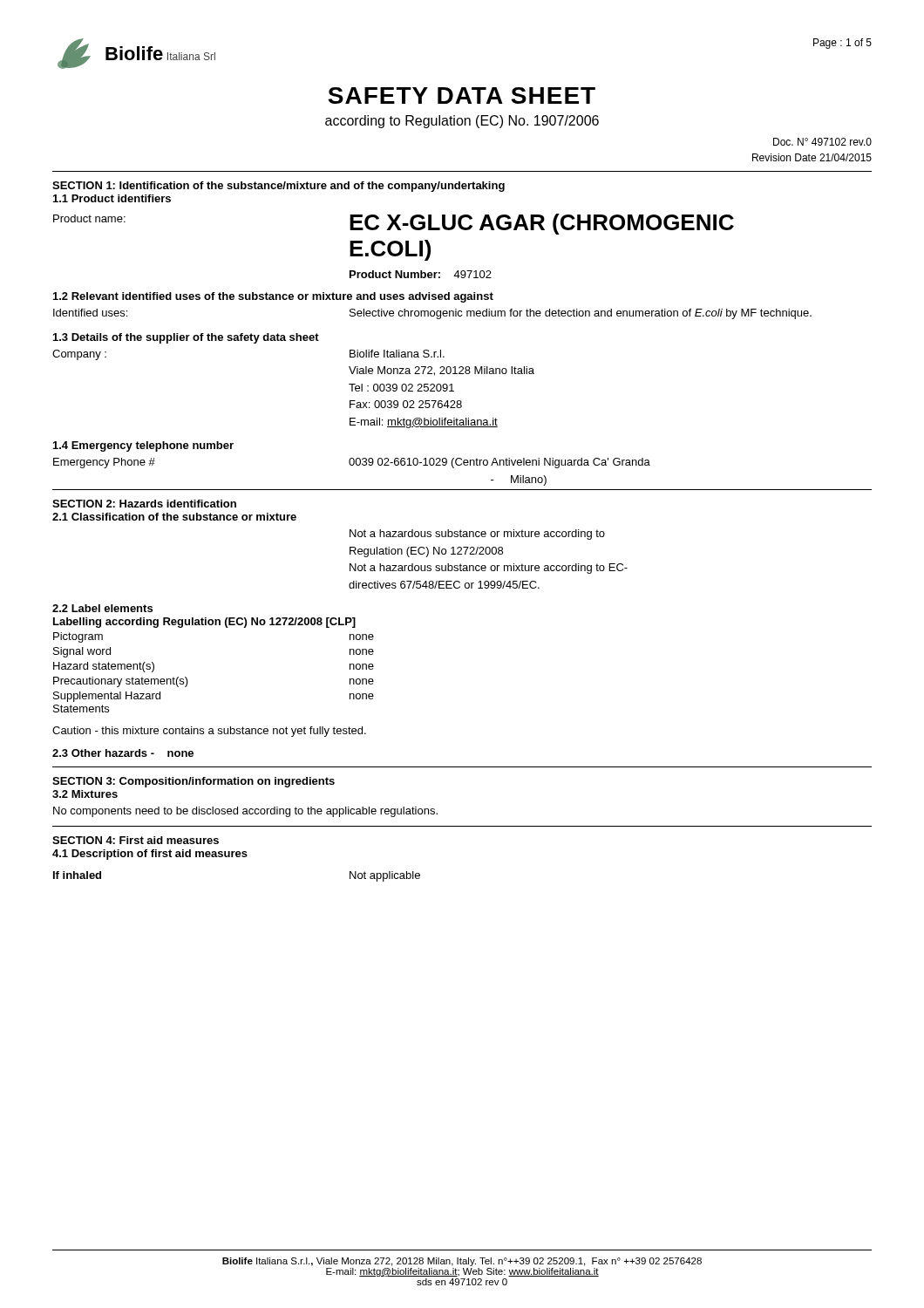The image size is (924, 1308).
Task: Locate the section header containing "2.3 Other hazards -"
Action: coord(123,753)
